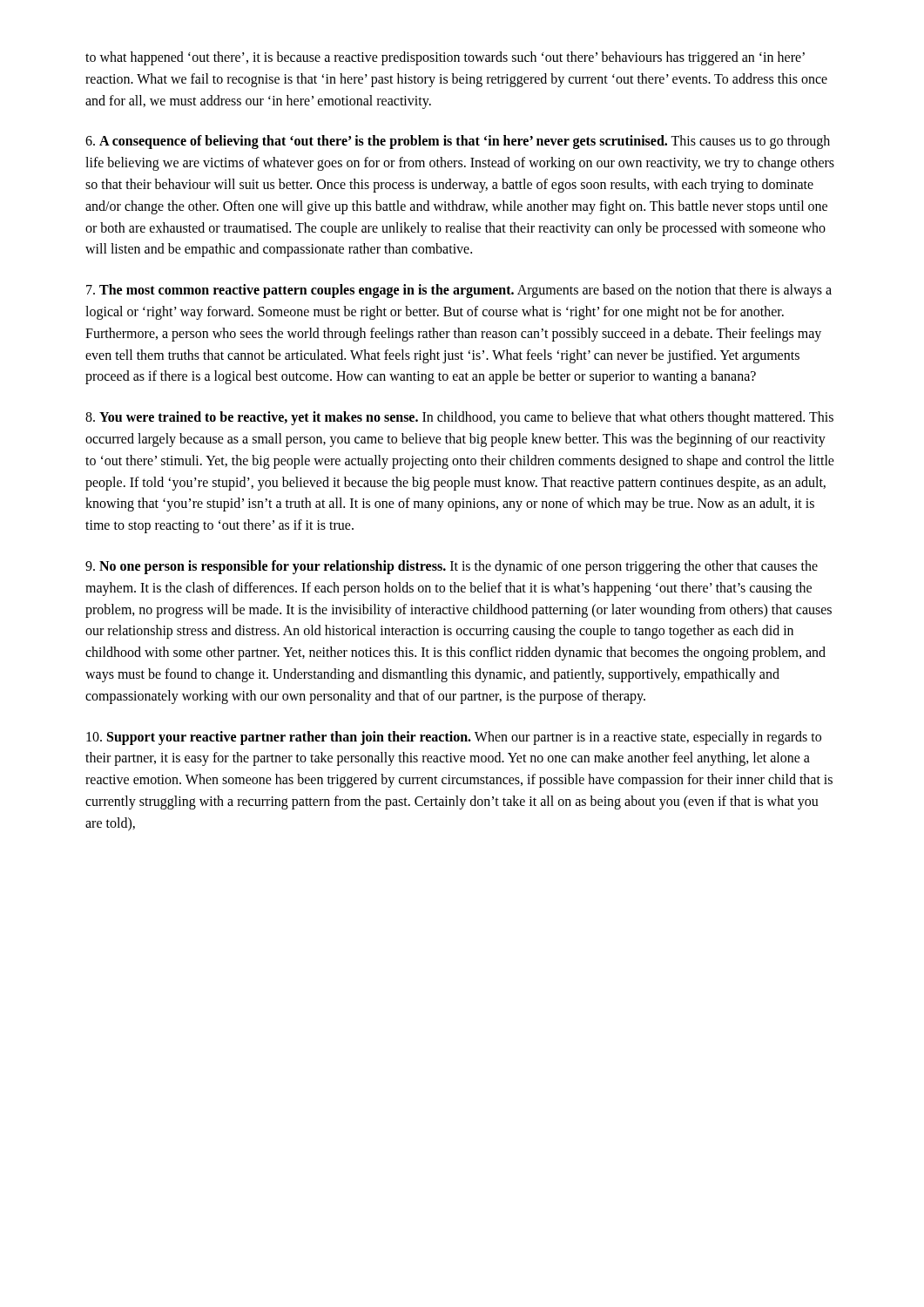Point to the passage starting "No one person is responsible for"
The width and height of the screenshot is (924, 1307).
[459, 631]
